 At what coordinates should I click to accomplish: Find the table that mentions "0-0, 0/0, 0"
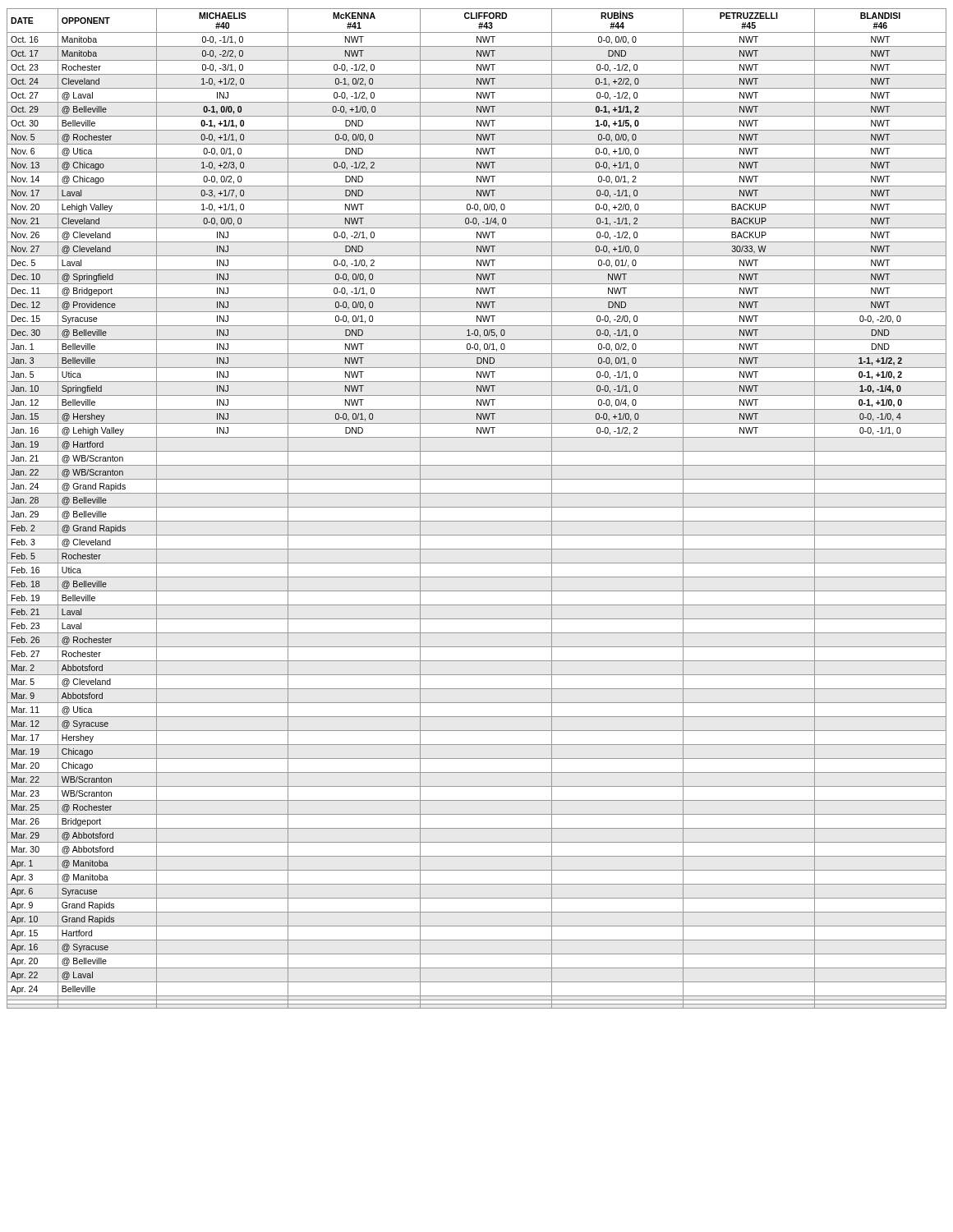click(x=476, y=508)
